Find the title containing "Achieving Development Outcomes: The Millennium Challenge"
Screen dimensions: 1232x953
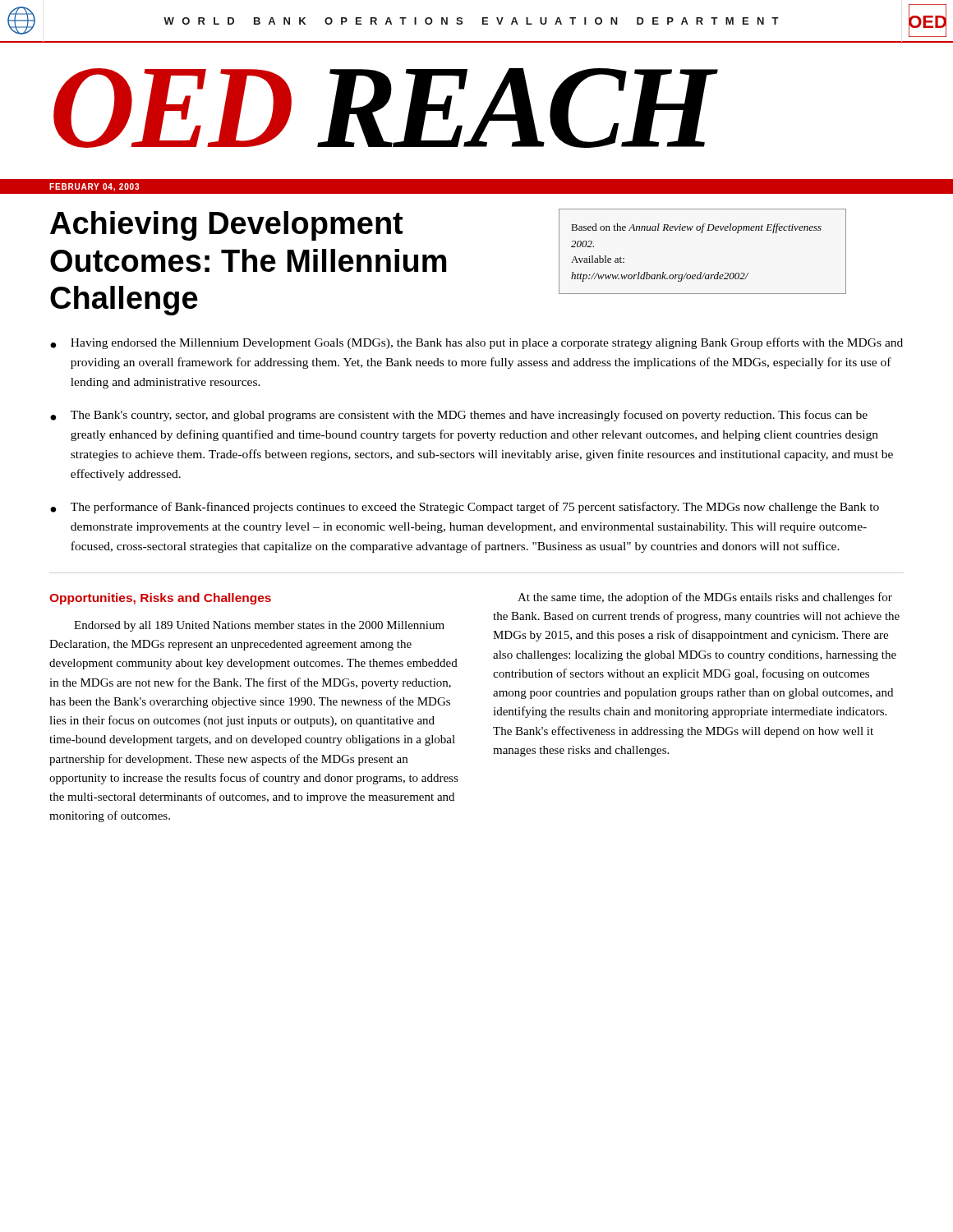[x=292, y=262]
